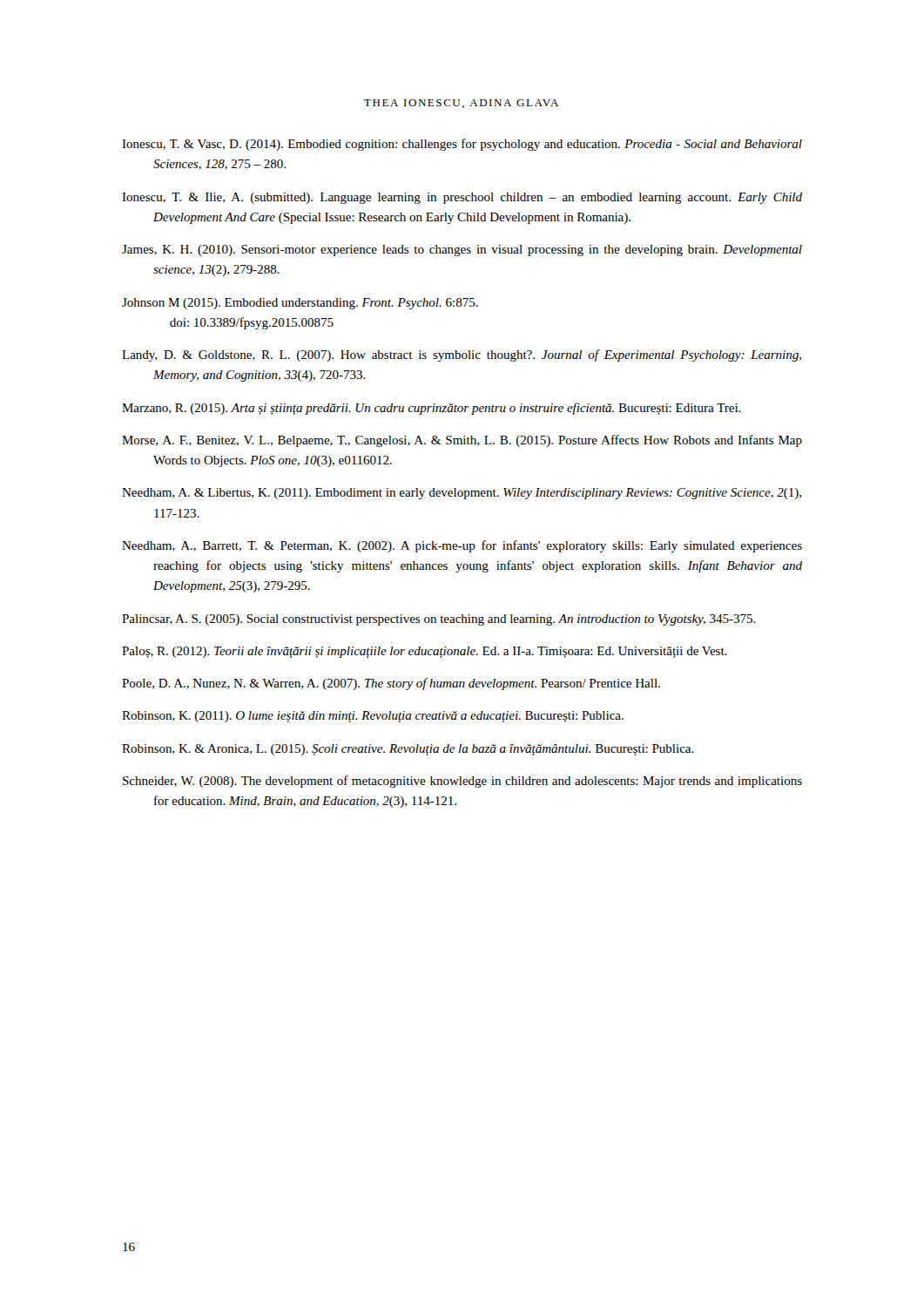
Task: Locate the block of text that opens with "Ionescu, T. & Ilie,"
Action: tap(462, 207)
